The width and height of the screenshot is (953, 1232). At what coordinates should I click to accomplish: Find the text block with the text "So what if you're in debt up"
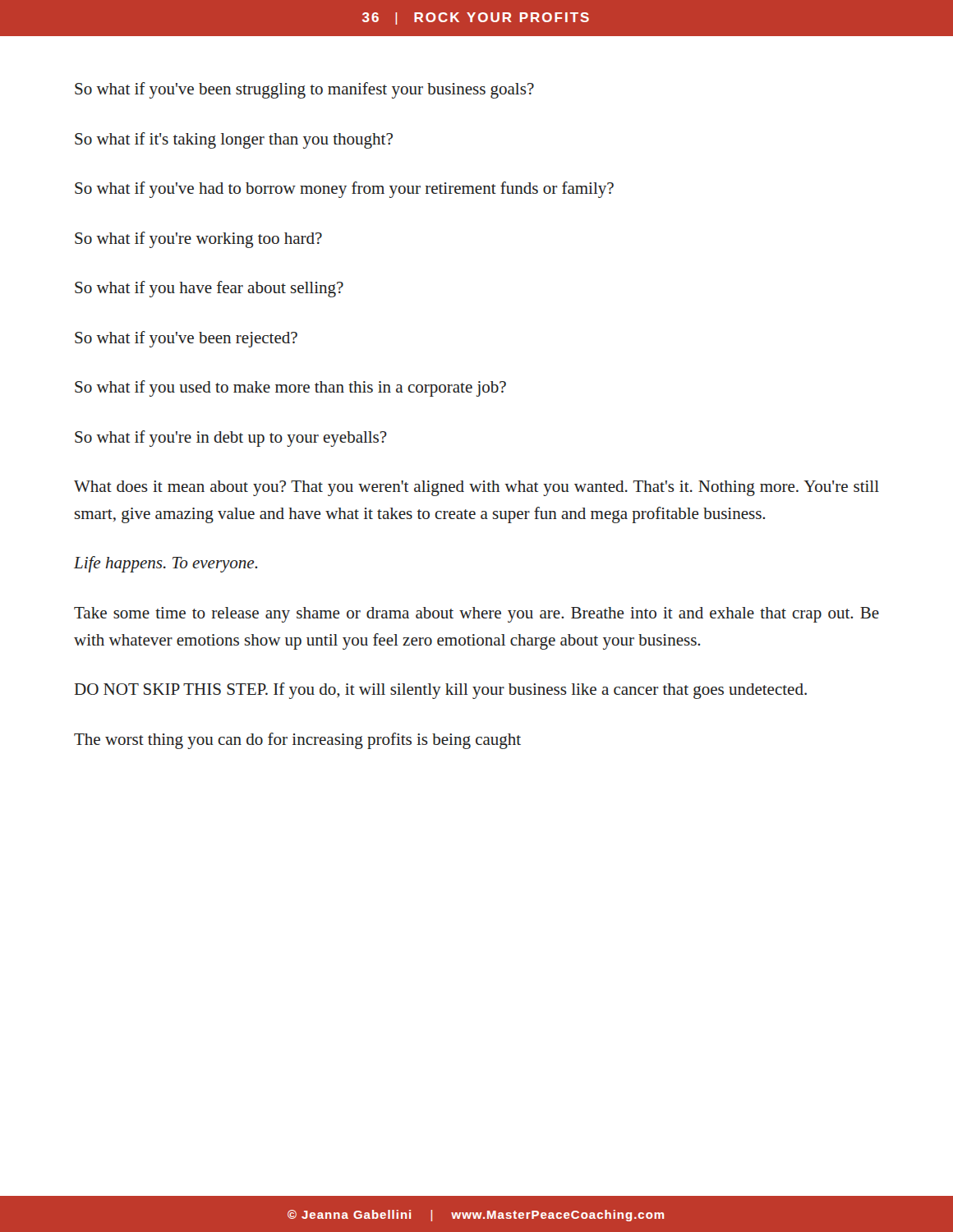pos(230,437)
